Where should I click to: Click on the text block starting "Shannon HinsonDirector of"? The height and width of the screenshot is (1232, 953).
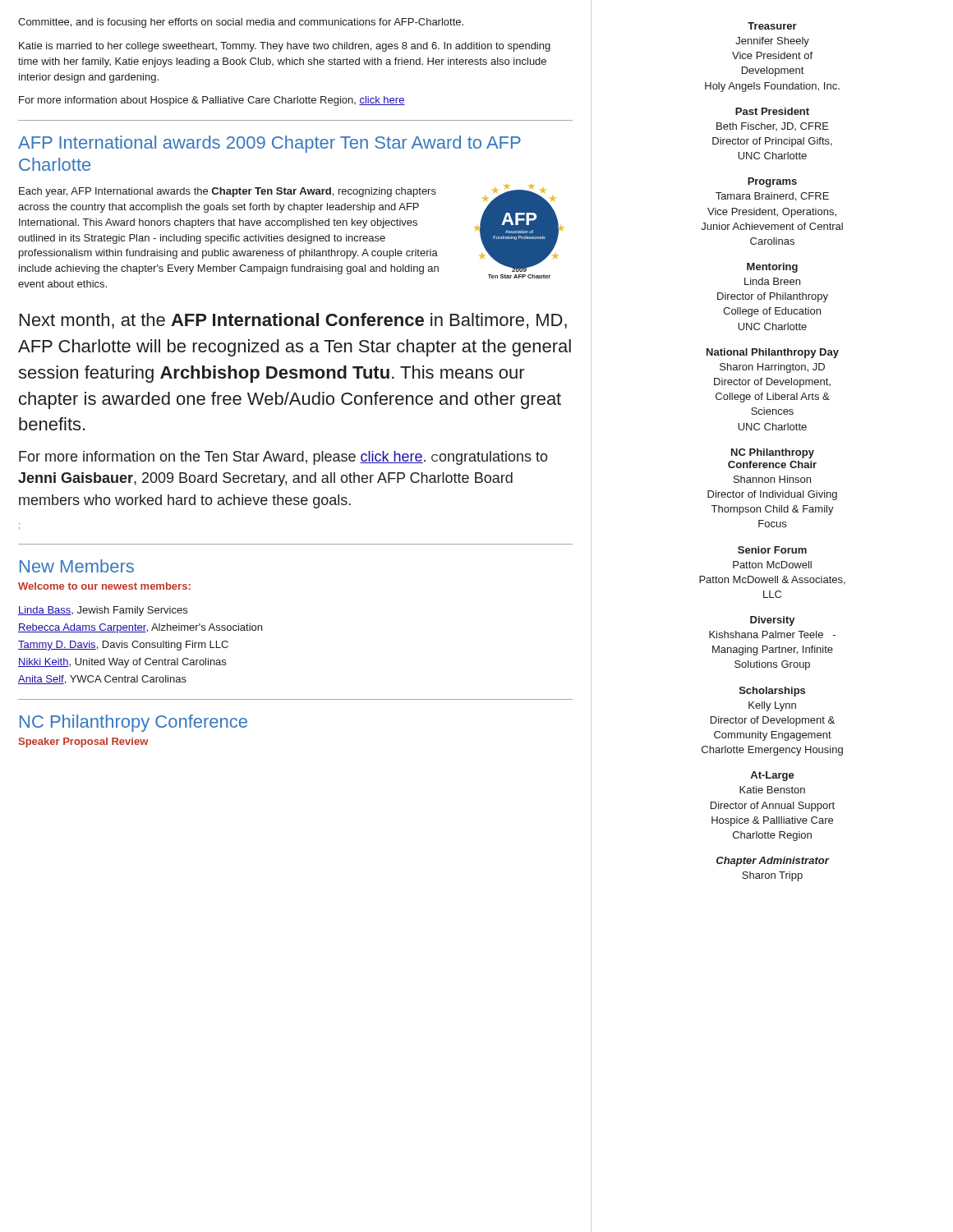click(772, 502)
